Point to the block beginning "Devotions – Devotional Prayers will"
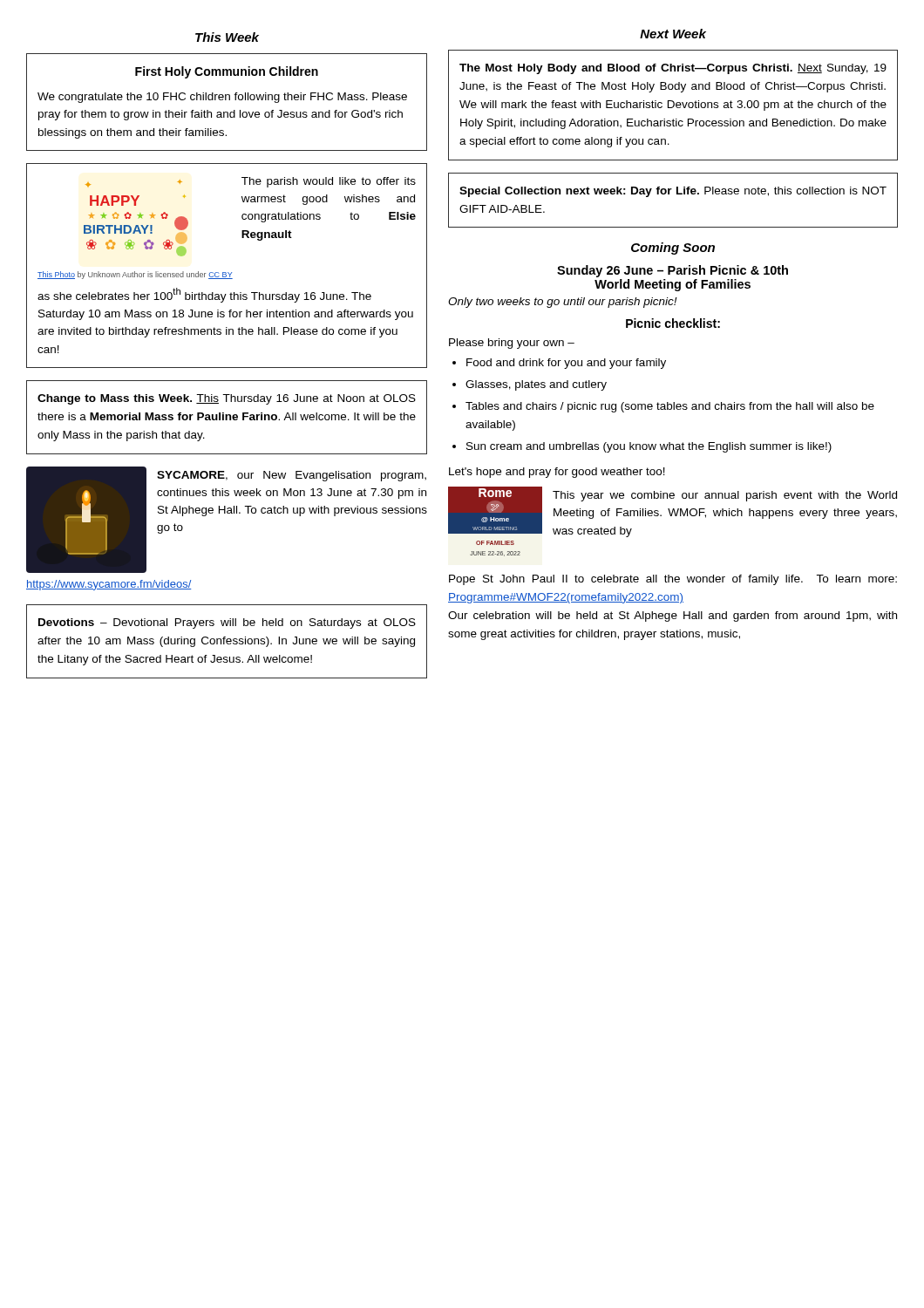Image resolution: width=924 pixels, height=1308 pixels. coord(227,640)
